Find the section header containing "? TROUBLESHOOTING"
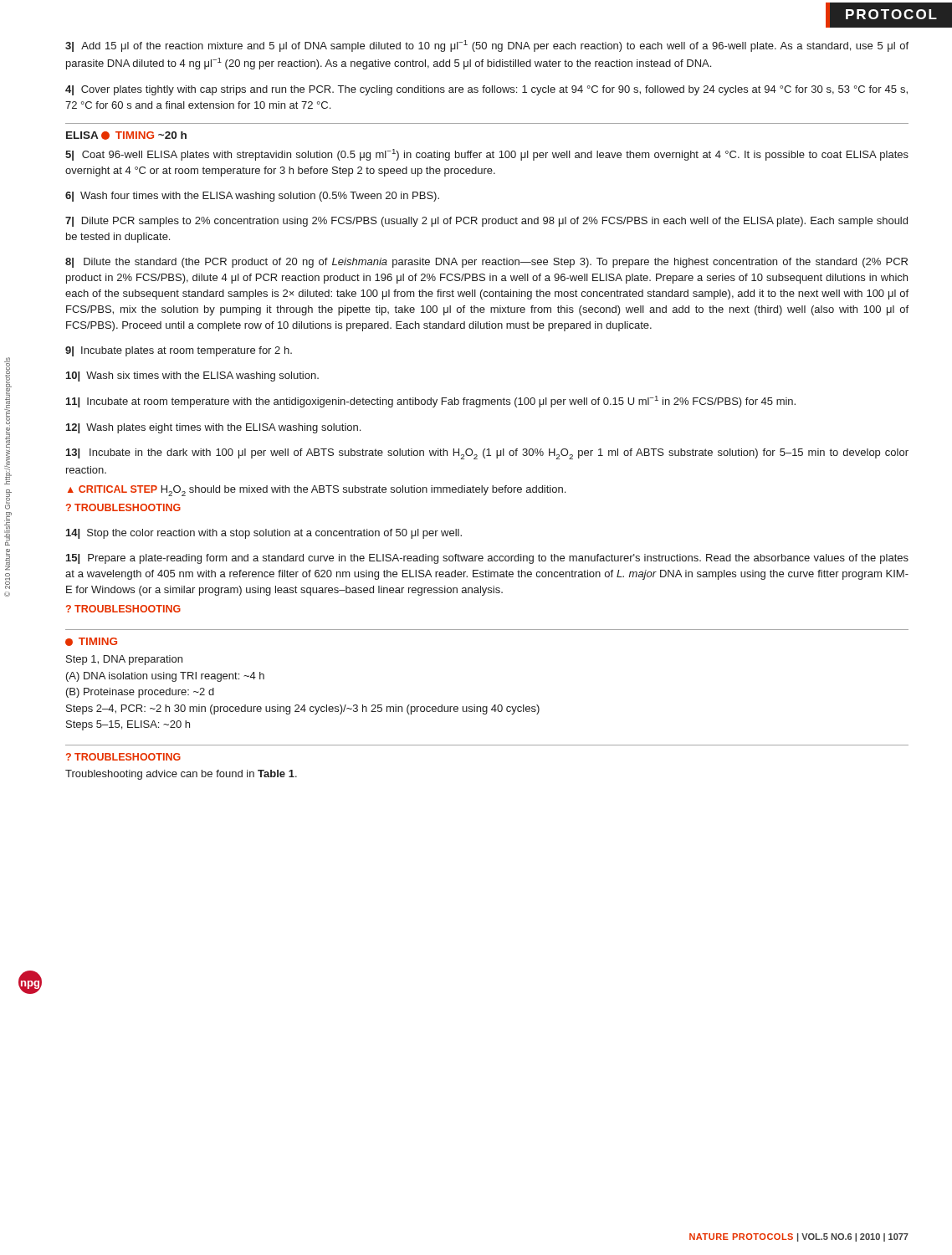 pyautogui.click(x=123, y=757)
